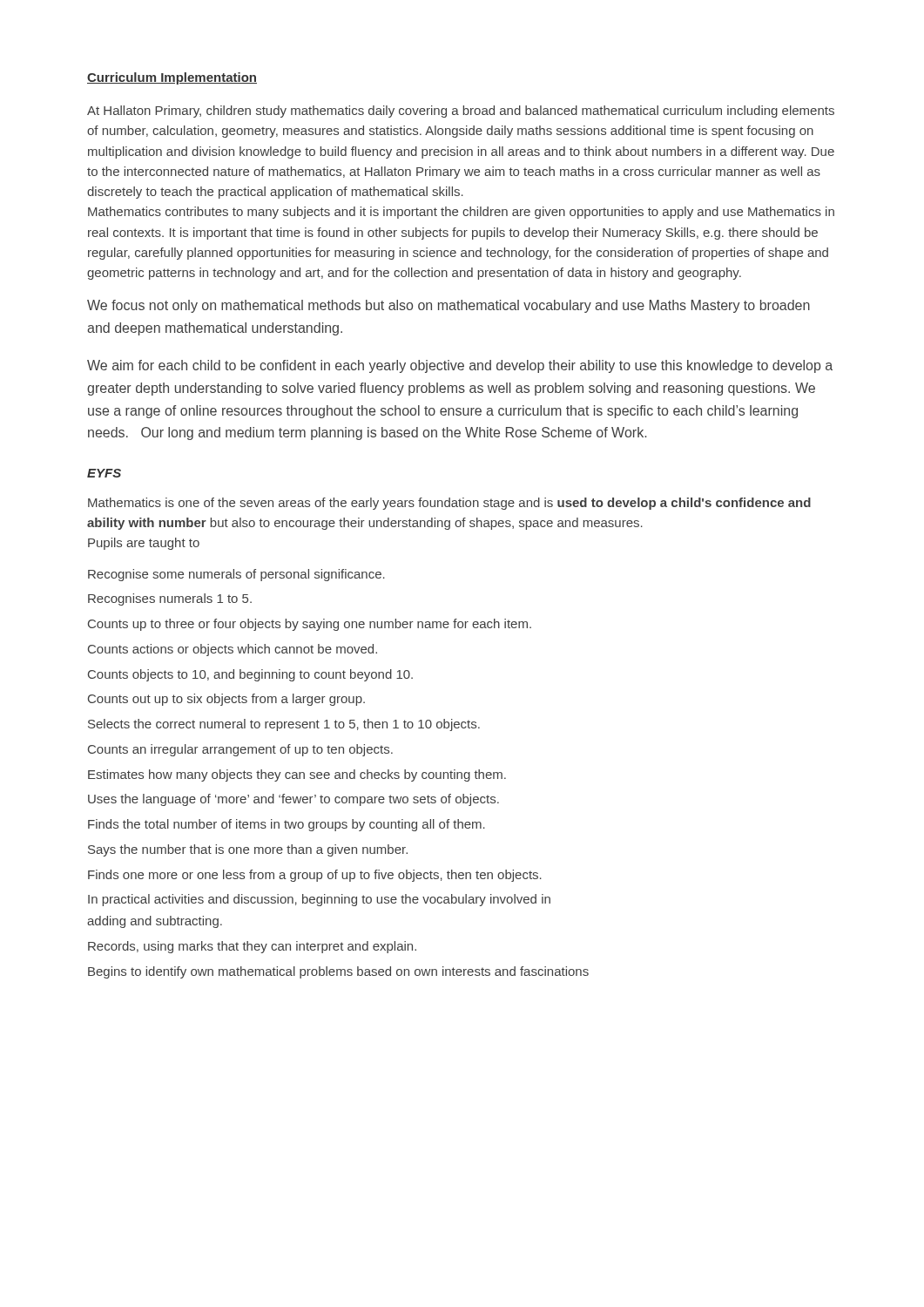Click on the list item with the text "Finds one more"
The width and height of the screenshot is (924, 1307).
315,874
